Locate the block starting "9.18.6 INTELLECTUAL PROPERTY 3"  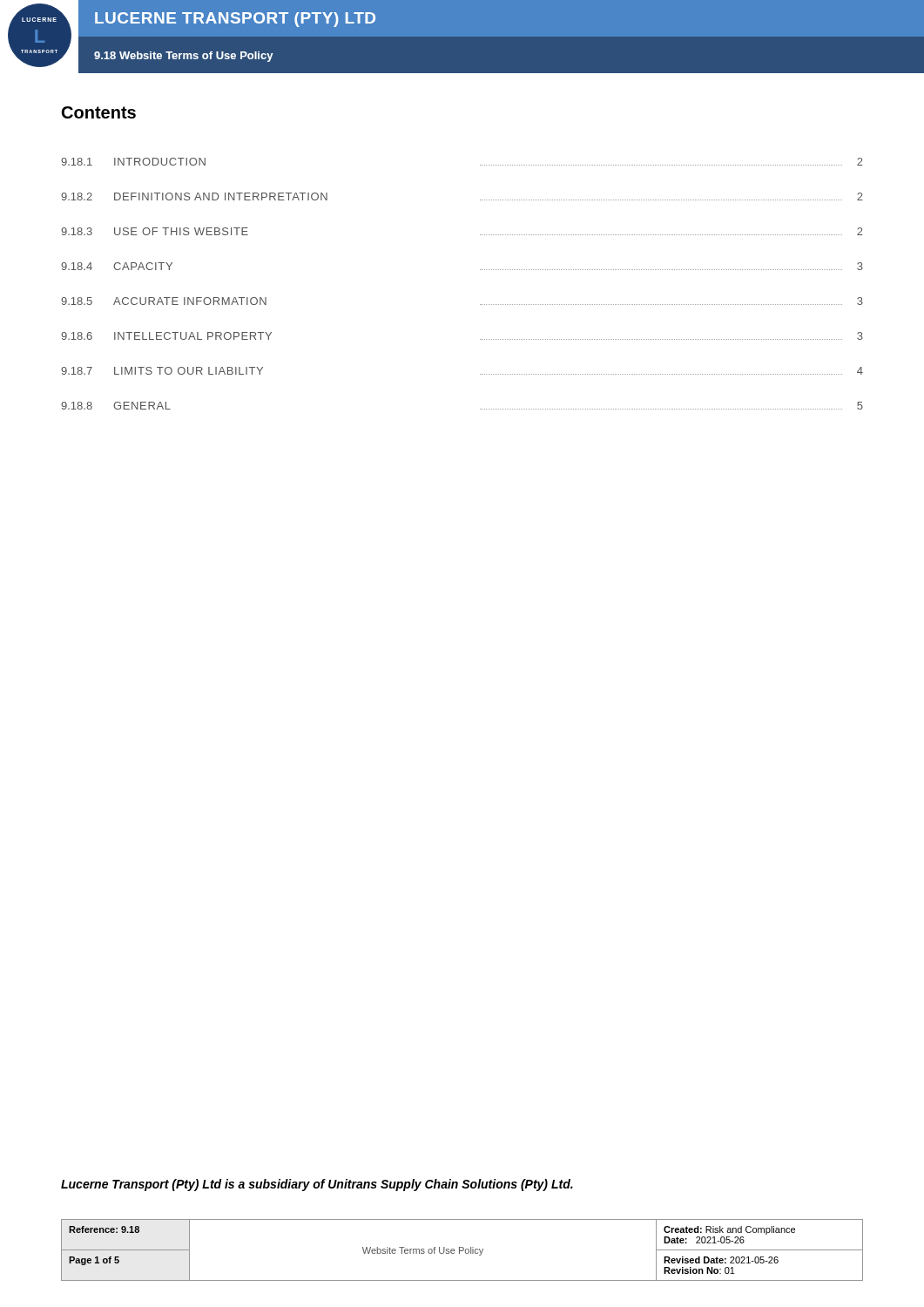point(78,336)
